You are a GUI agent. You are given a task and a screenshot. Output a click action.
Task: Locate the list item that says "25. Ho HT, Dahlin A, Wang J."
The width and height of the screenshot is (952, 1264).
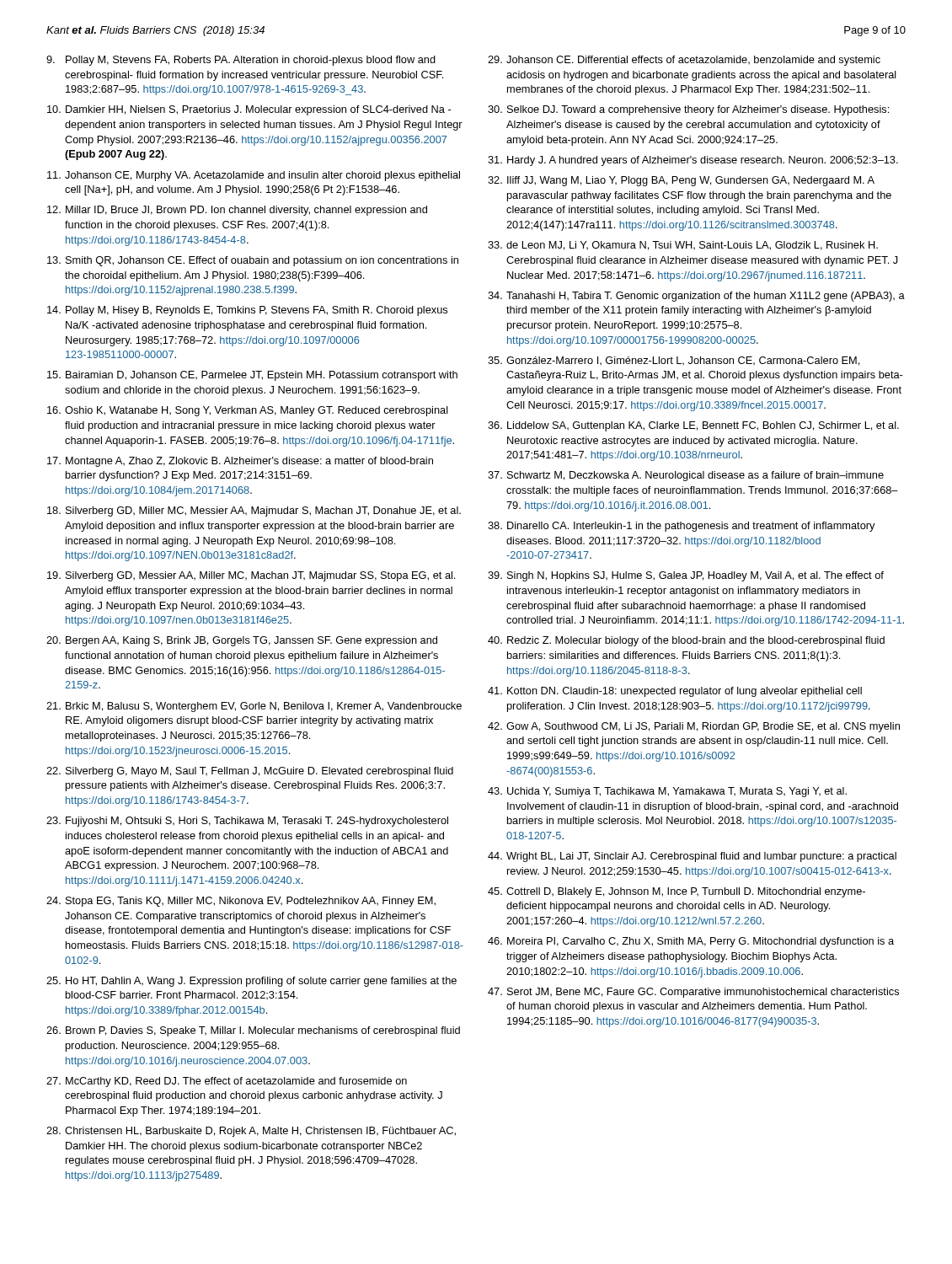coord(255,995)
